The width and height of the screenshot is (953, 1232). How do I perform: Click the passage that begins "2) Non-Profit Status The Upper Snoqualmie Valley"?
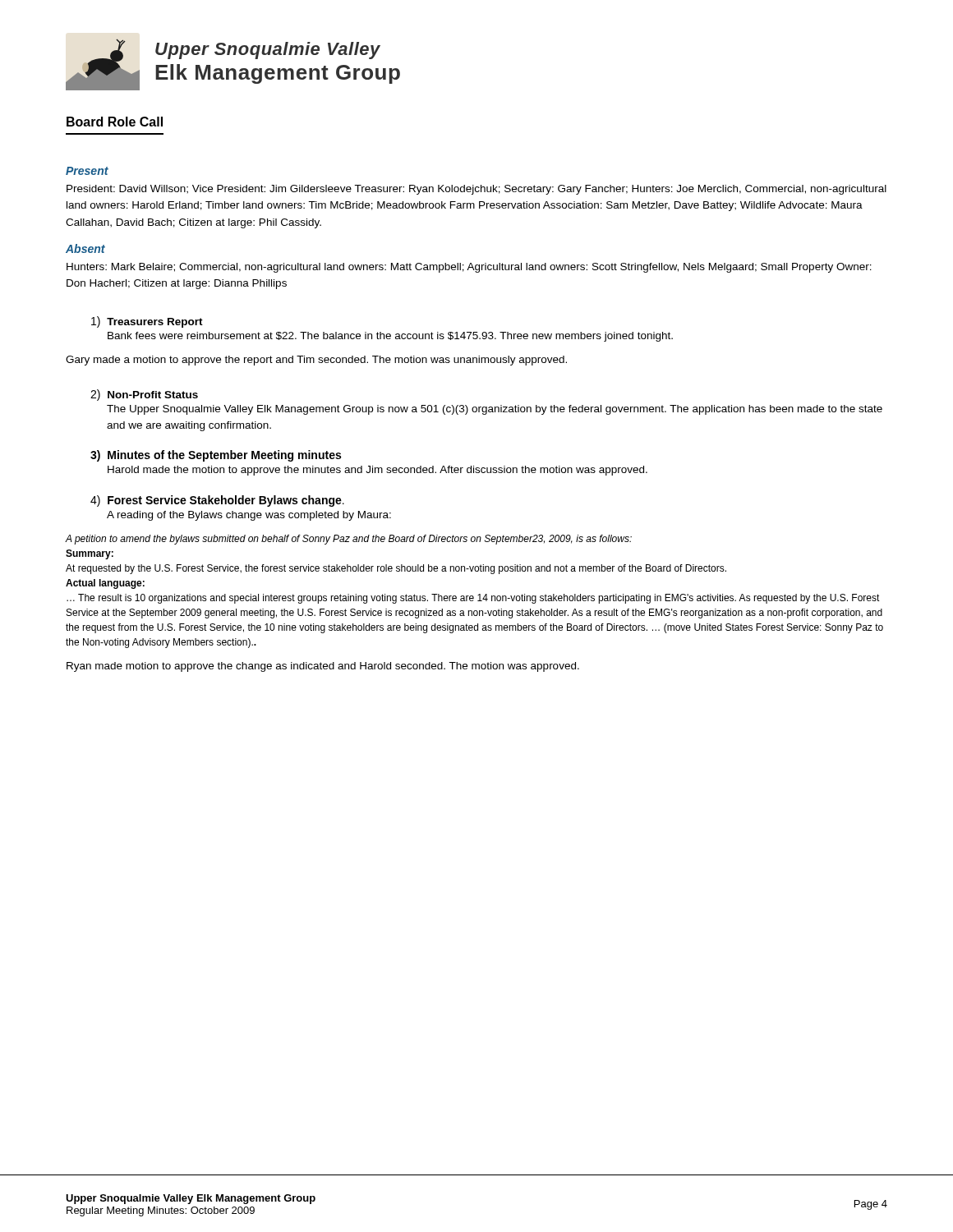489,411
